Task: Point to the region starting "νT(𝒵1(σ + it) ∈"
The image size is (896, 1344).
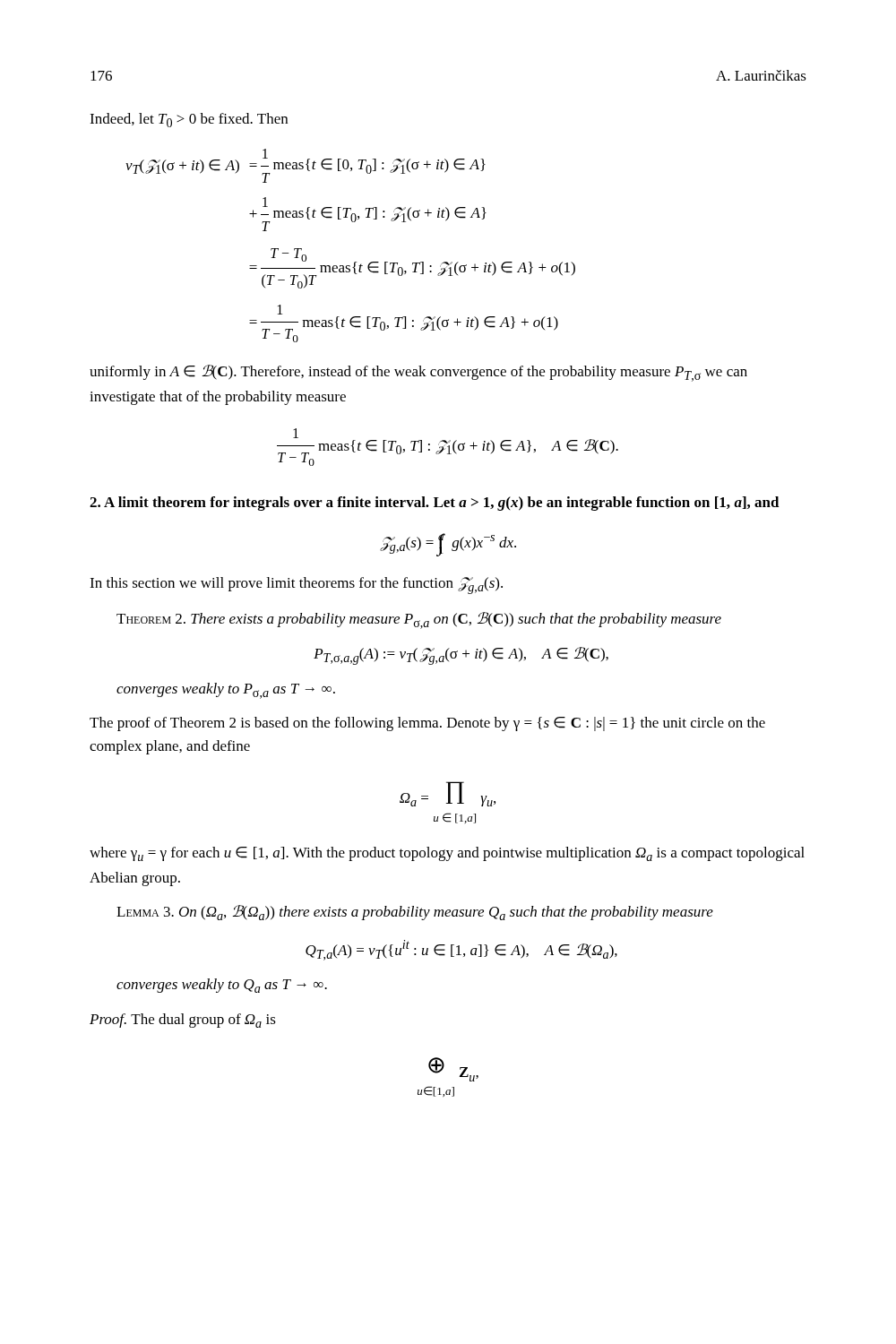Action: tap(351, 247)
